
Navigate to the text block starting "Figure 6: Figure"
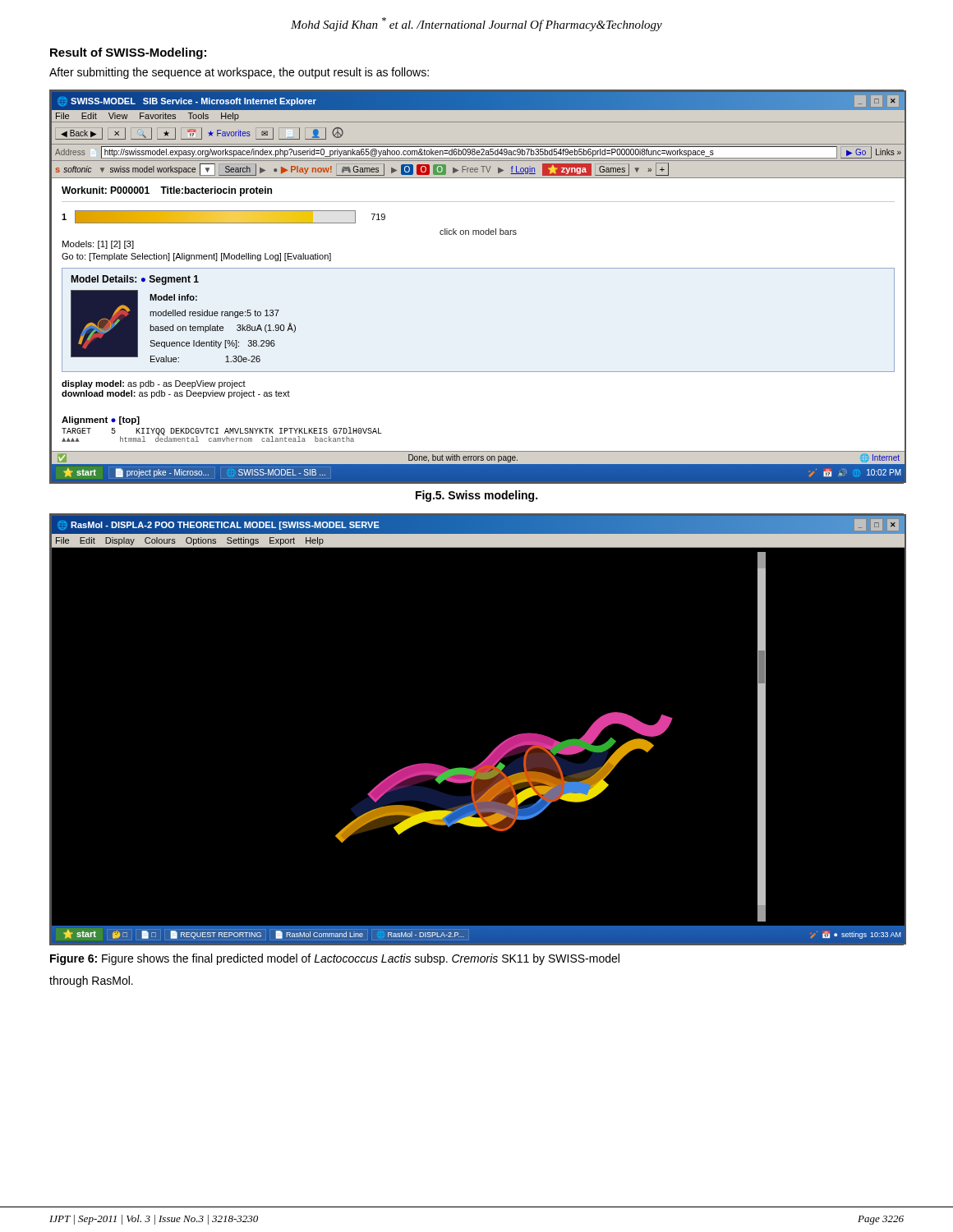pyautogui.click(x=335, y=959)
